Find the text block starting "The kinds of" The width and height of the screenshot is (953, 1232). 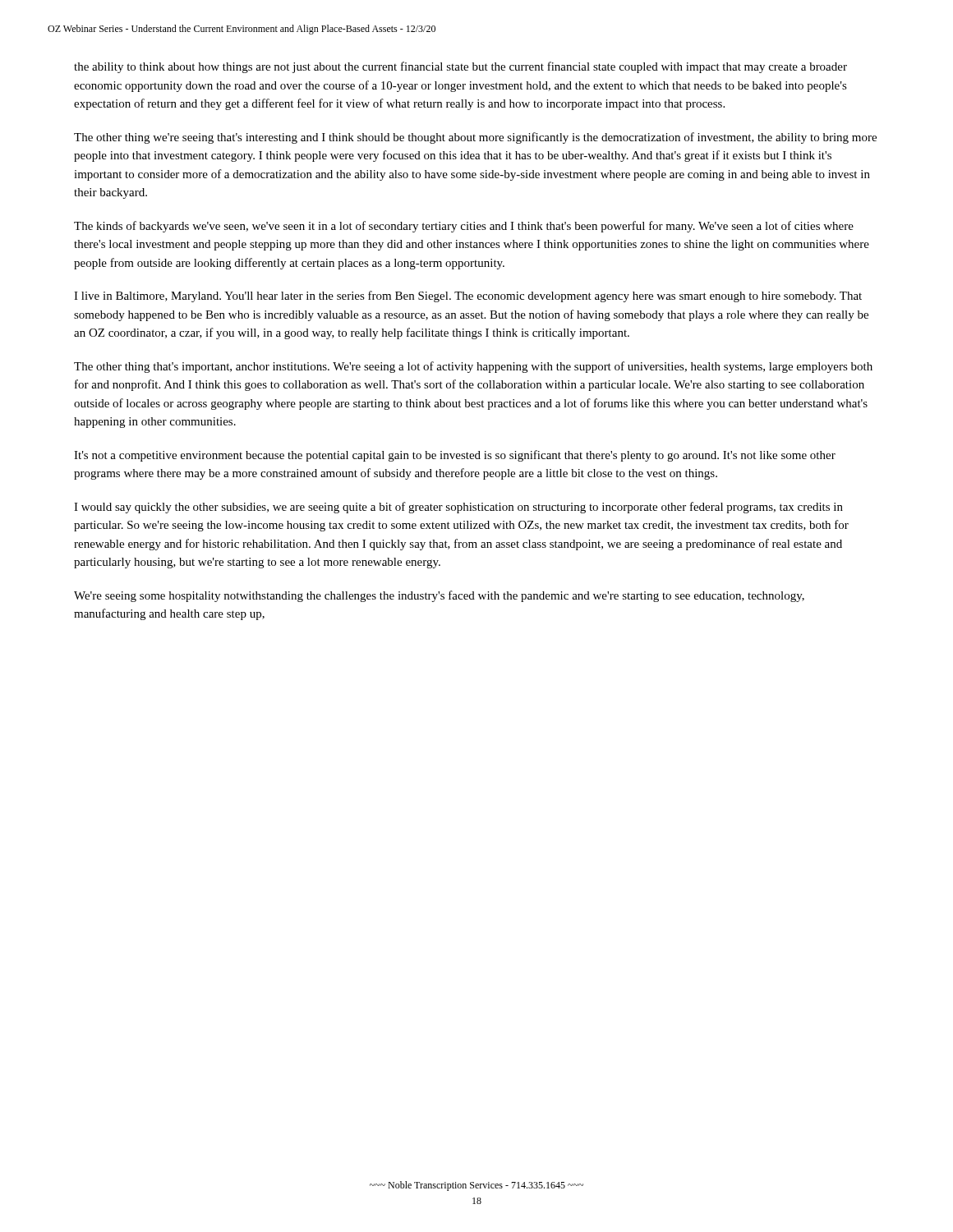[472, 244]
